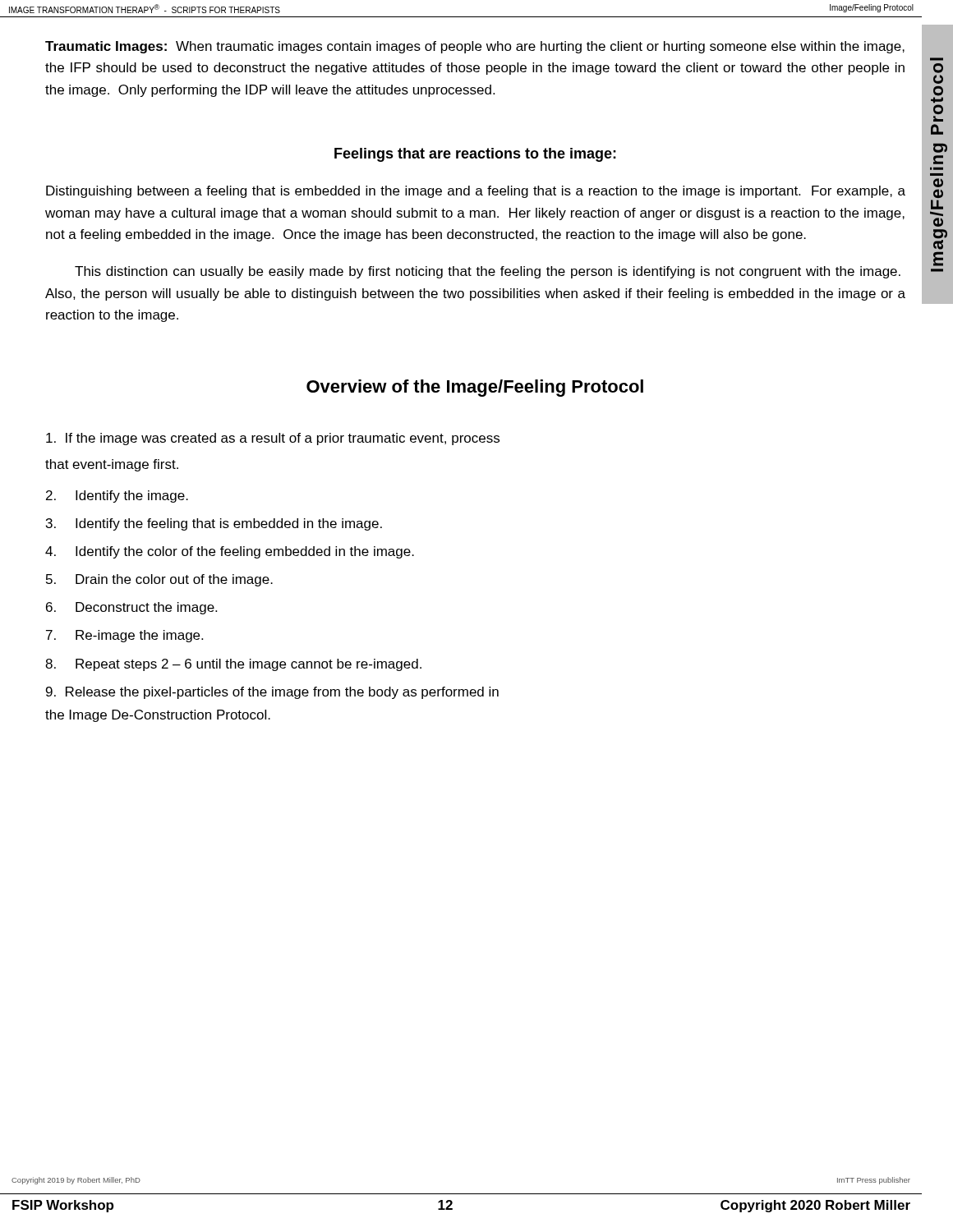Find the block on this page that starts "9. Release the pixel-particles of the image"

475,704
